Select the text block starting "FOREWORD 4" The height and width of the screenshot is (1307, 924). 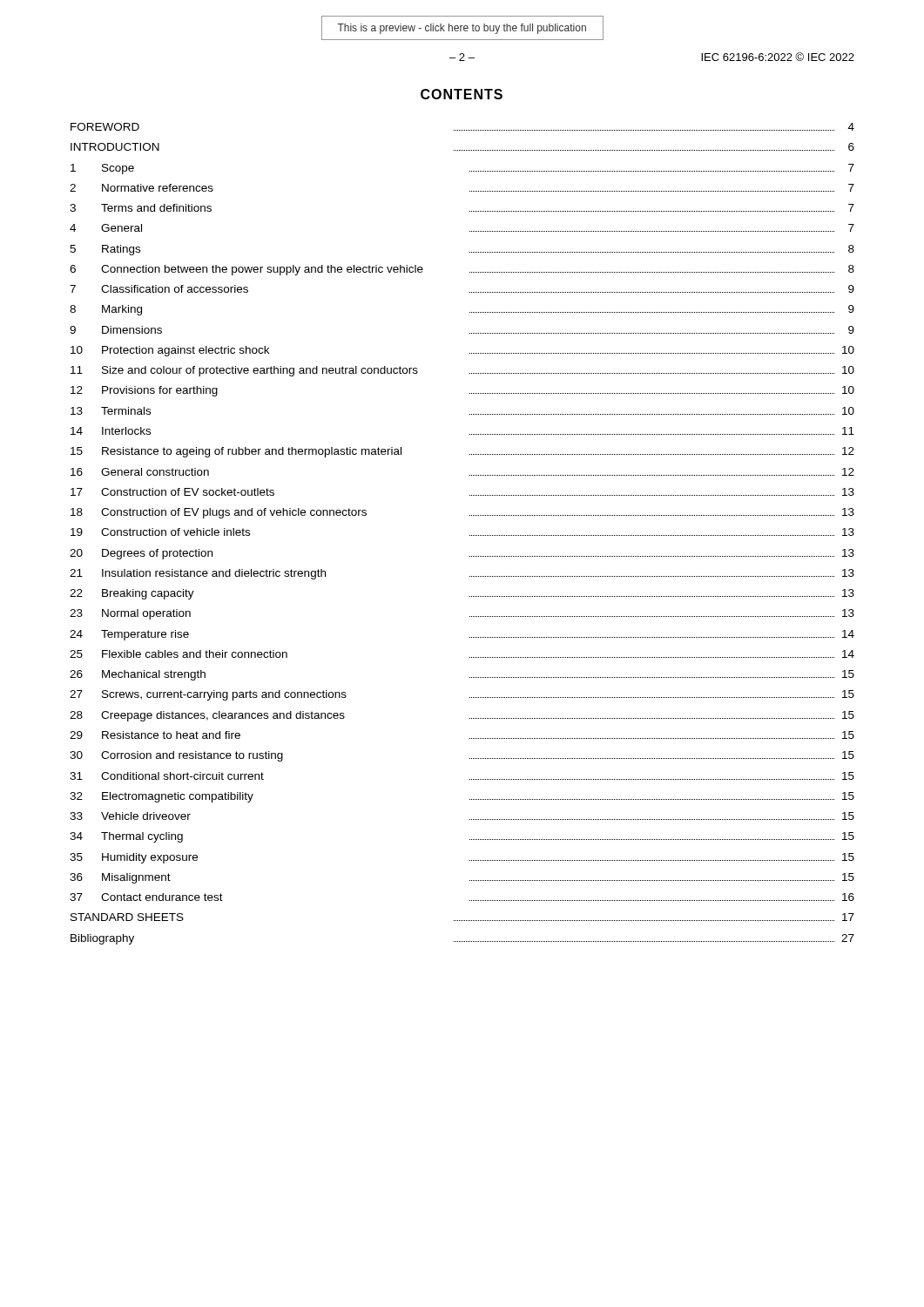coord(462,127)
